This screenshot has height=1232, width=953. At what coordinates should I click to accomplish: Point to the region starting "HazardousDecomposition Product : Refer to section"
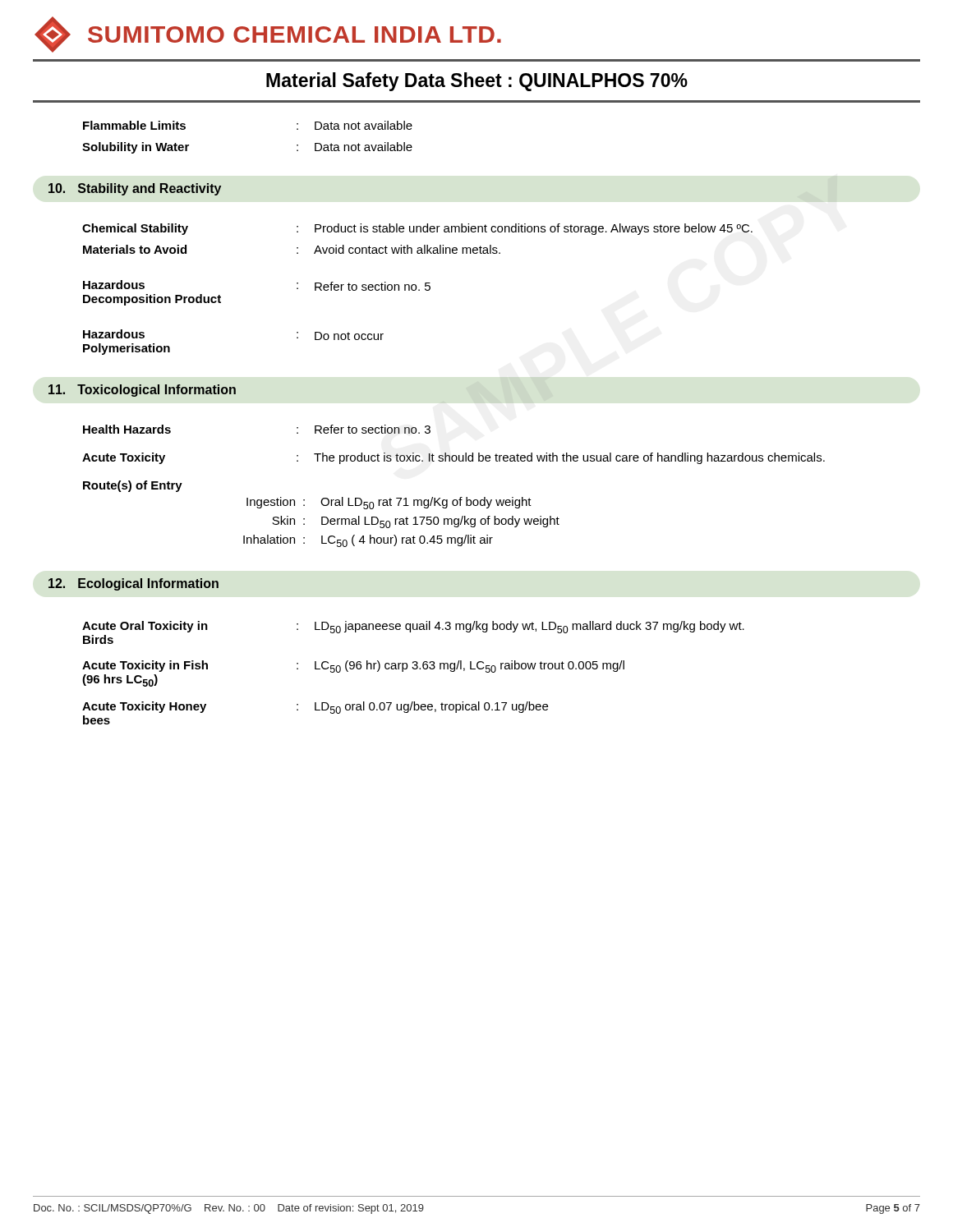[x=117, y=285]
